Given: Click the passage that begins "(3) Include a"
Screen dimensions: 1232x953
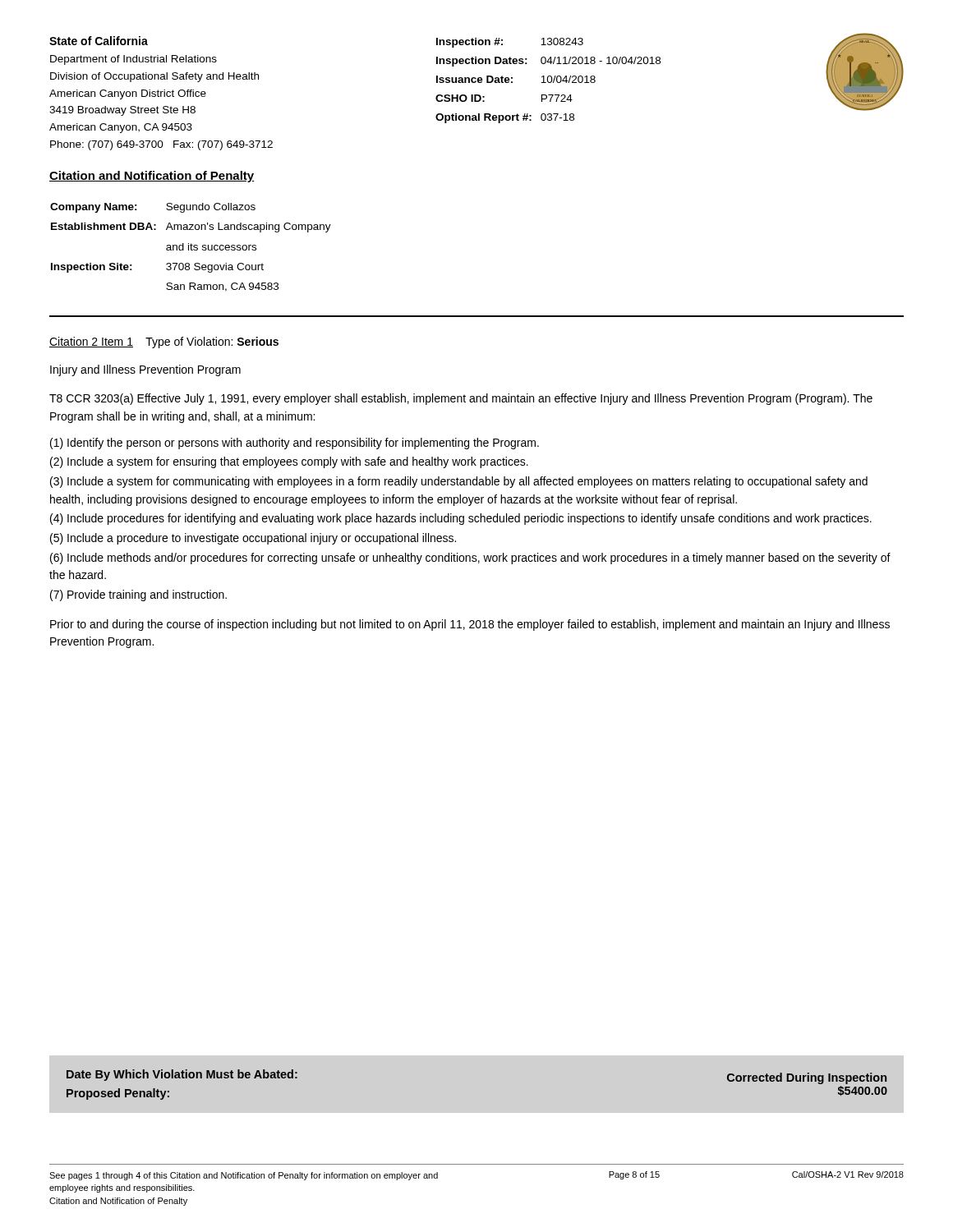Looking at the screenshot, I should click(459, 490).
